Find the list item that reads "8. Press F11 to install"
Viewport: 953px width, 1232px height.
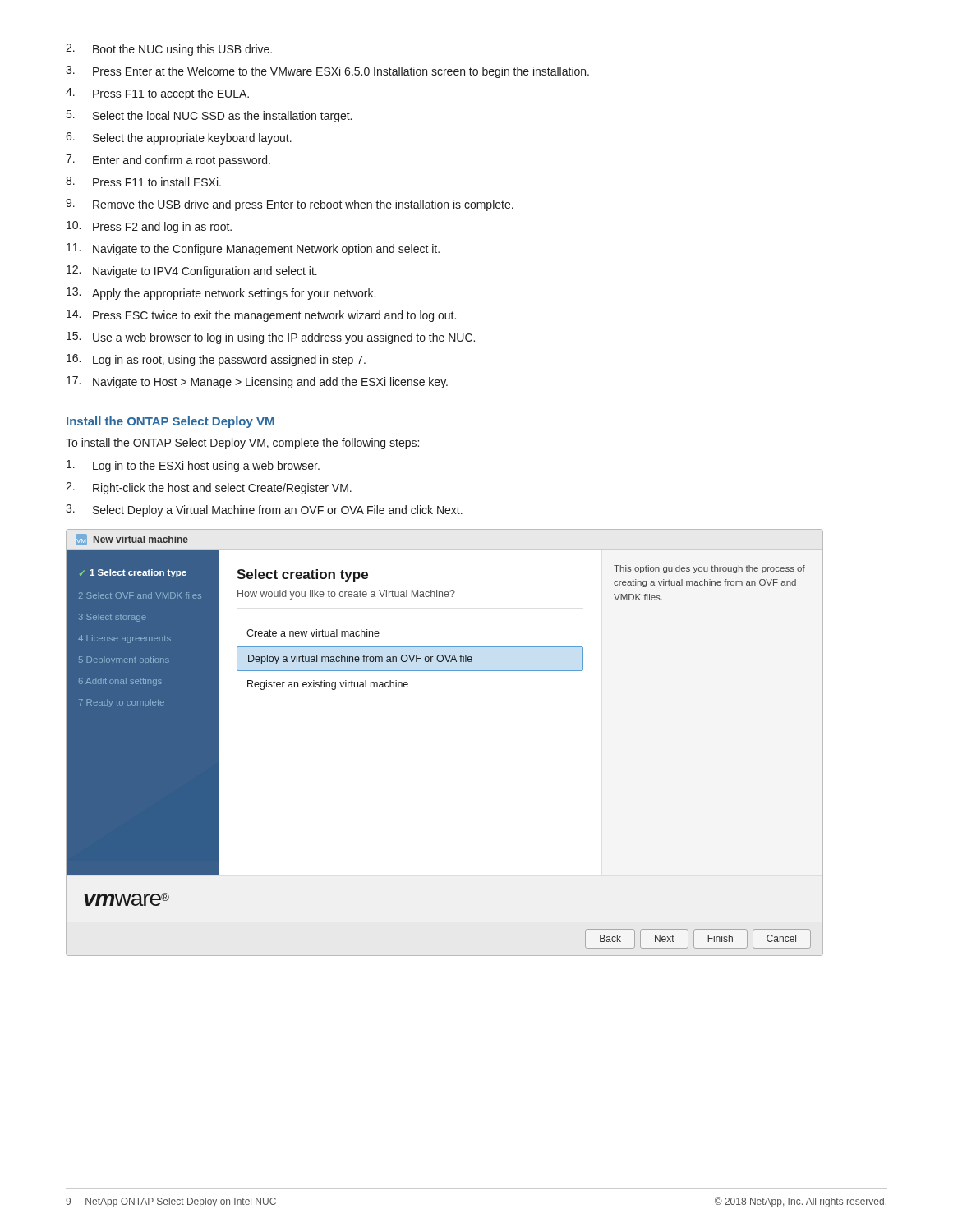coord(144,183)
